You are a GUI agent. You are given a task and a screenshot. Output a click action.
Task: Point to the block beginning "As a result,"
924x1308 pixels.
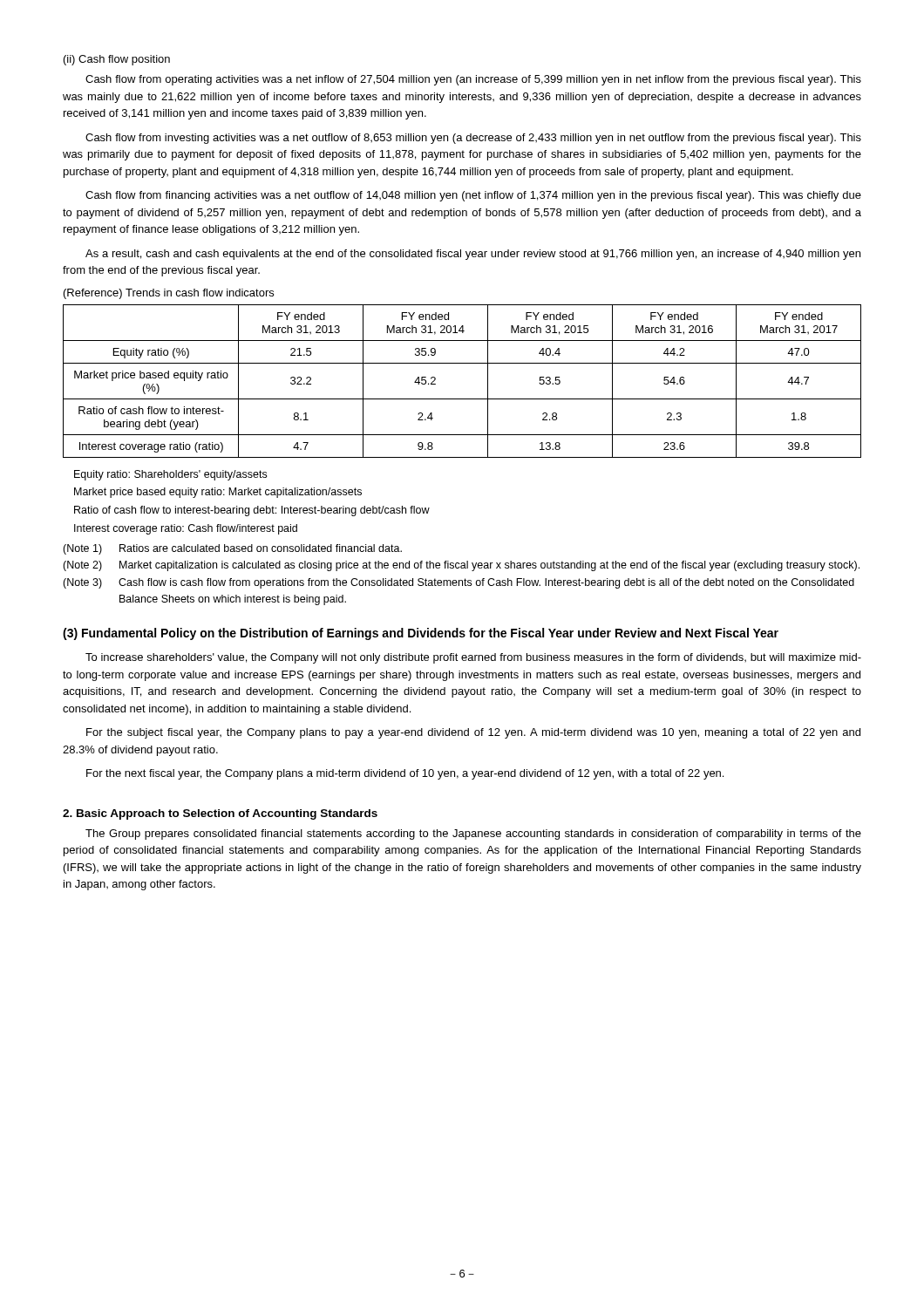[462, 261]
